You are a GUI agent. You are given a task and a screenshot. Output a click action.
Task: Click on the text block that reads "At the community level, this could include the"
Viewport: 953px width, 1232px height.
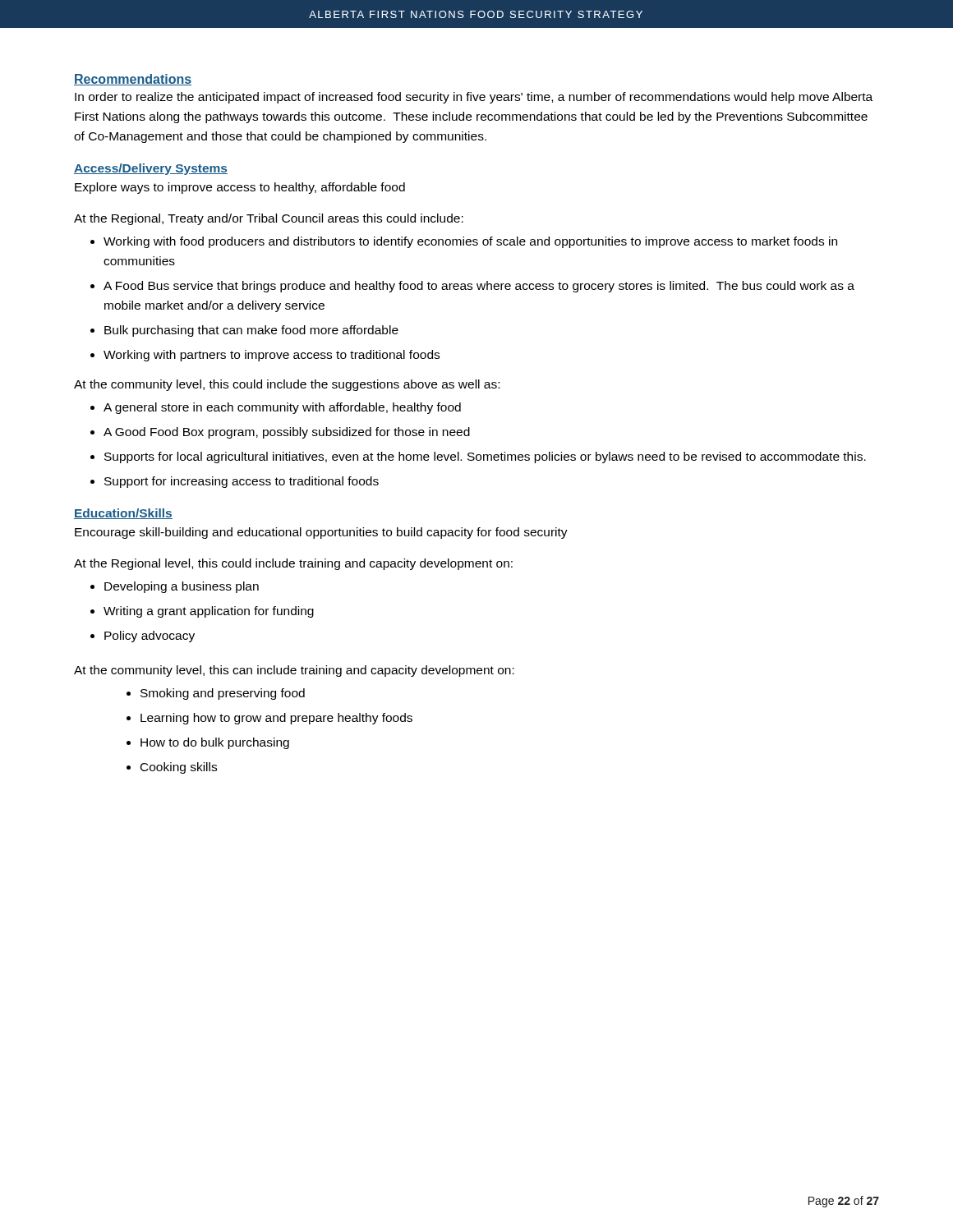pyautogui.click(x=287, y=384)
